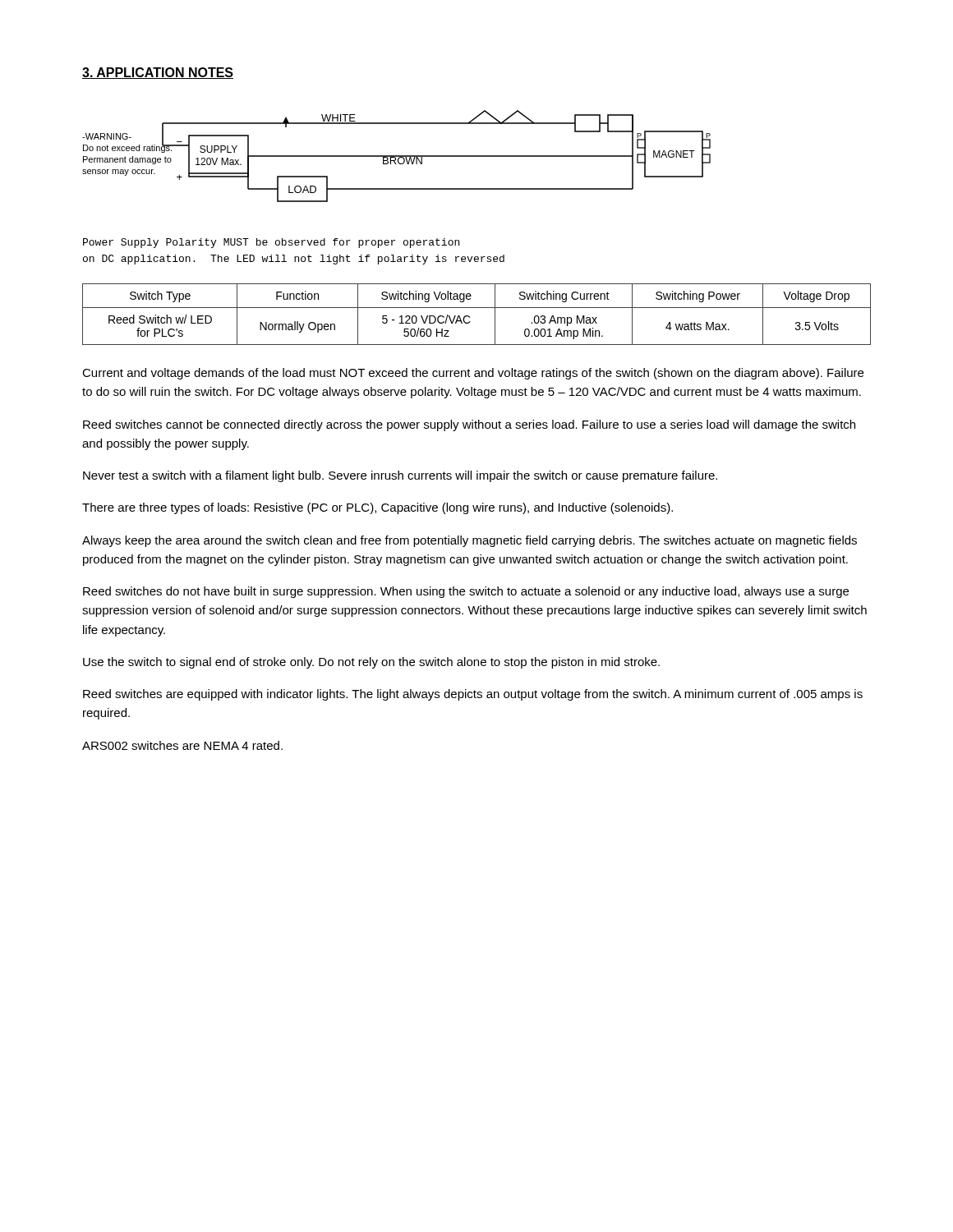Select the region starting "There are three"
Screen dimensions: 1232x953
pos(378,507)
